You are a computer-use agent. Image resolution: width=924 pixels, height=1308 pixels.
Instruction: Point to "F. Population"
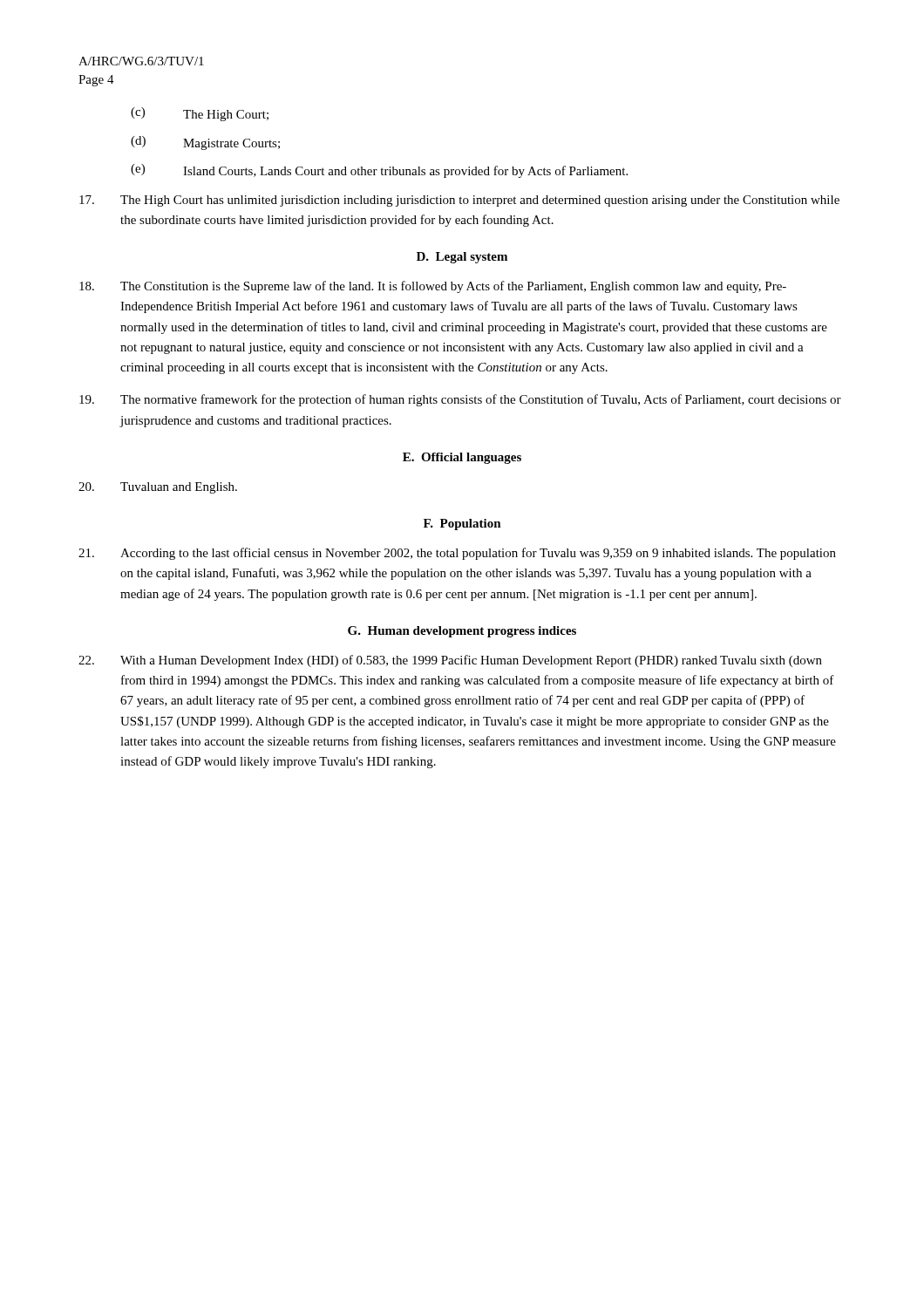tap(462, 523)
